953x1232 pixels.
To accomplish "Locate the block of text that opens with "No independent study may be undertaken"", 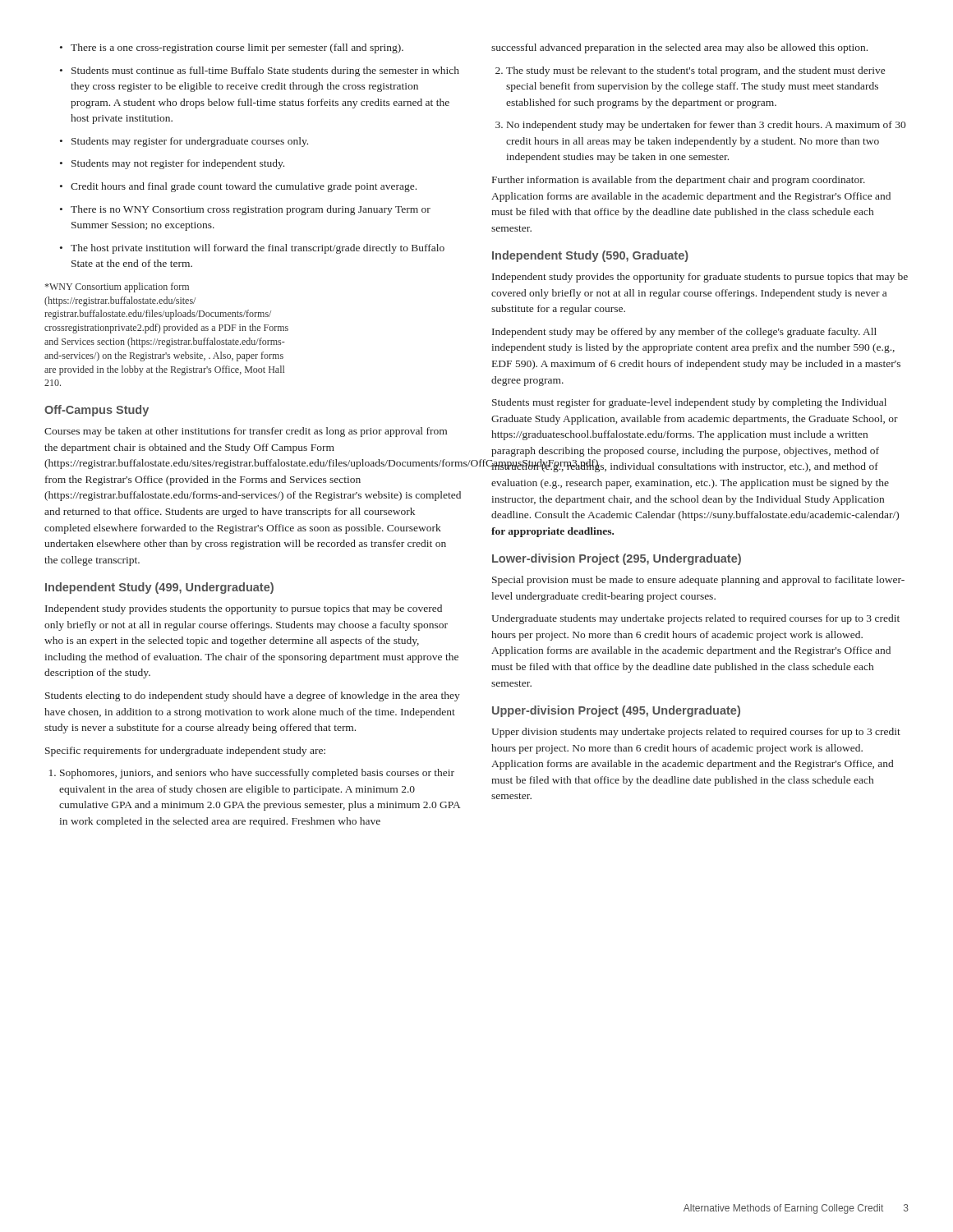I will [700, 141].
